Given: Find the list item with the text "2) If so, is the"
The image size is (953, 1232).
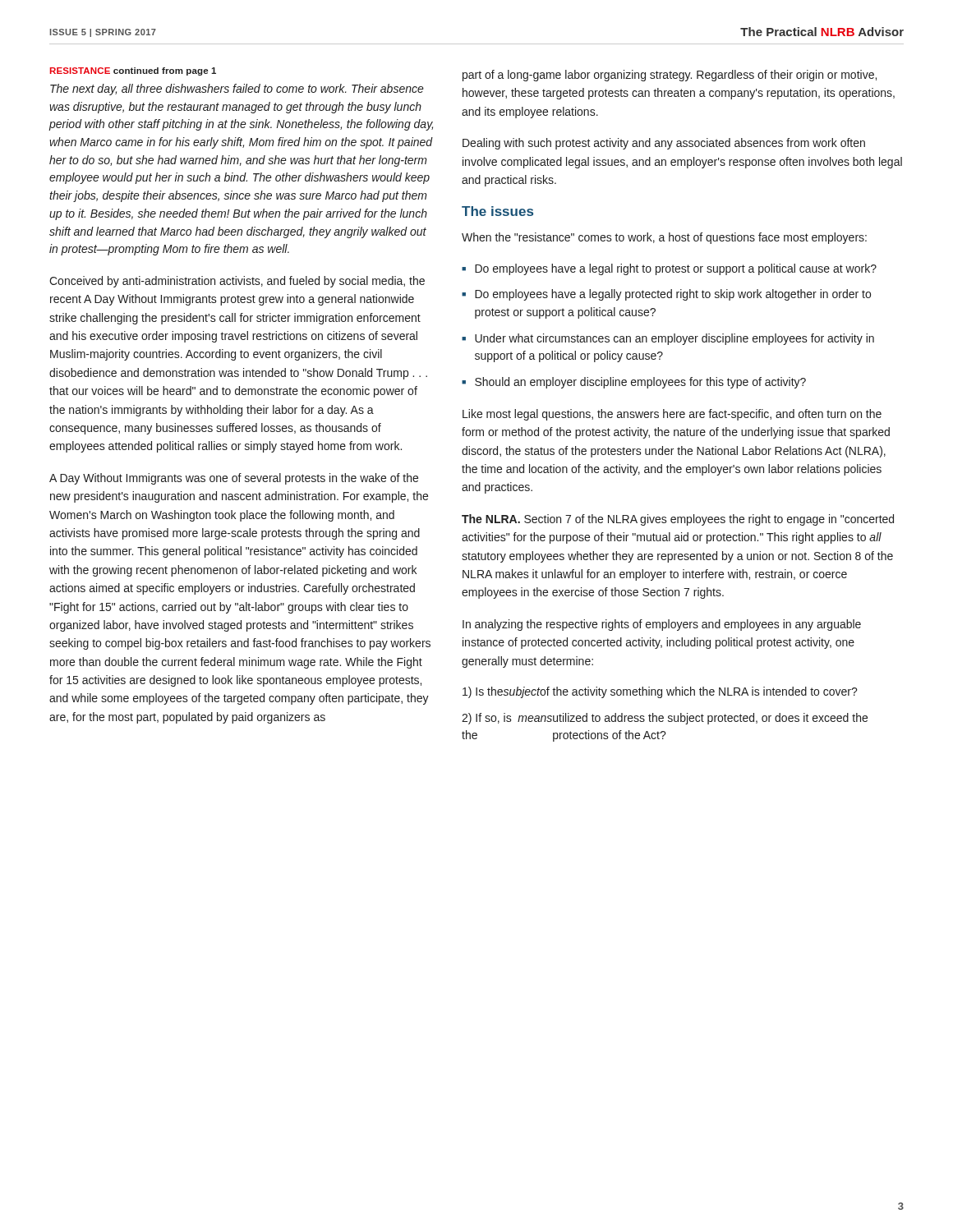Looking at the screenshot, I should [665, 726].
